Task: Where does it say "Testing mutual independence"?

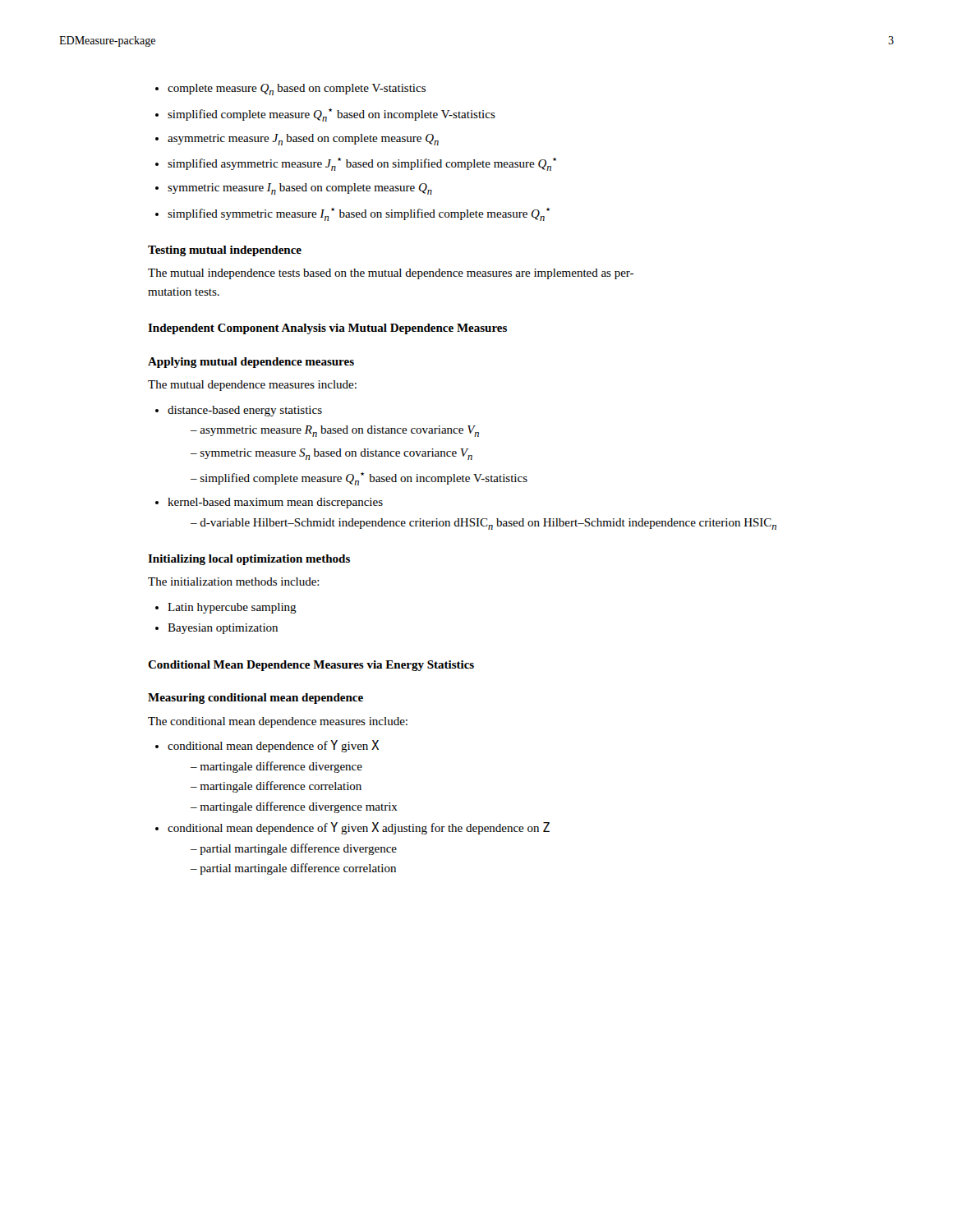Action: point(225,249)
